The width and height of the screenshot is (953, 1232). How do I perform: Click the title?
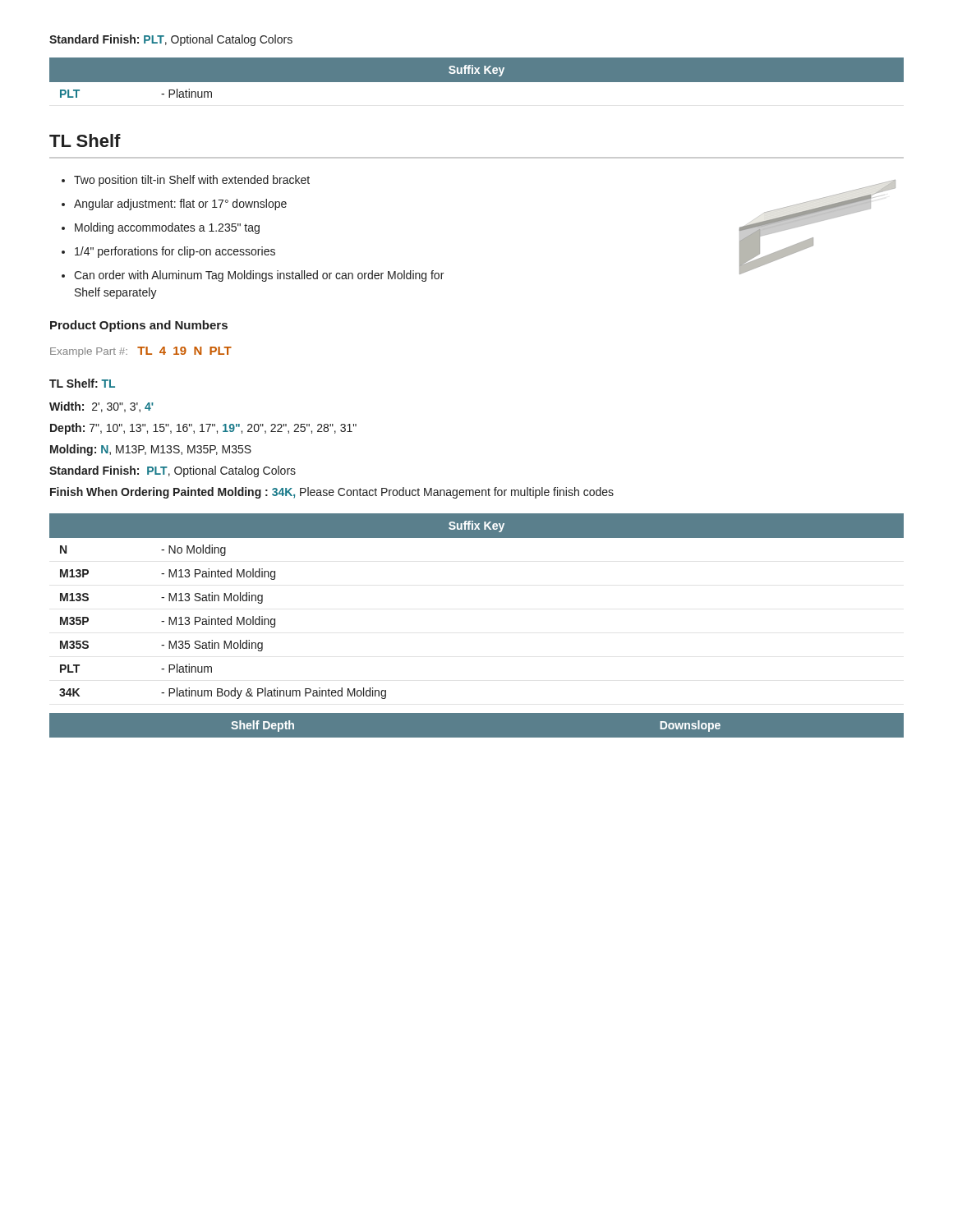point(85,141)
